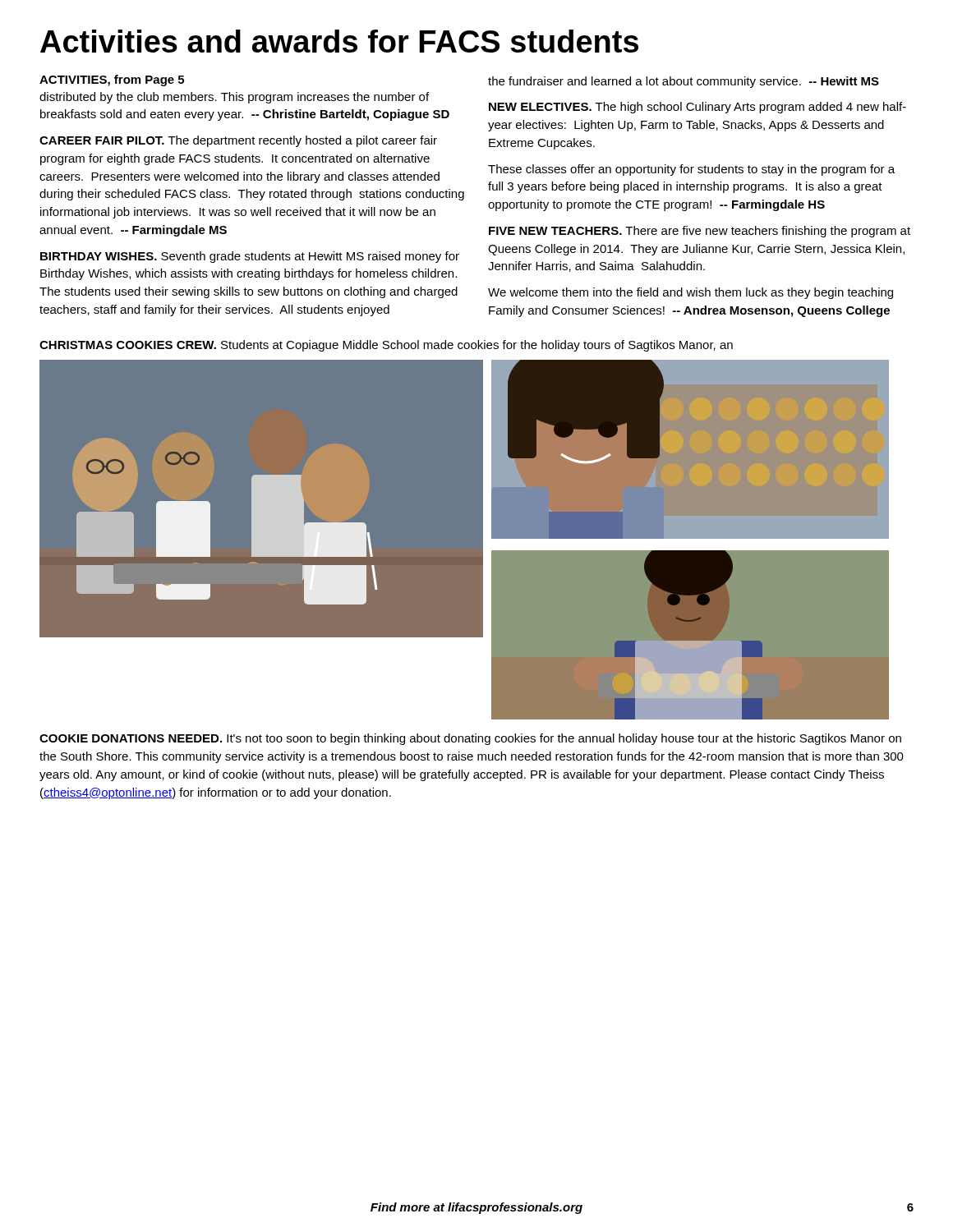Image resolution: width=953 pixels, height=1232 pixels.
Task: Point to the block beginning "CAREER FAIR PILOT. The department"
Action: 252,185
